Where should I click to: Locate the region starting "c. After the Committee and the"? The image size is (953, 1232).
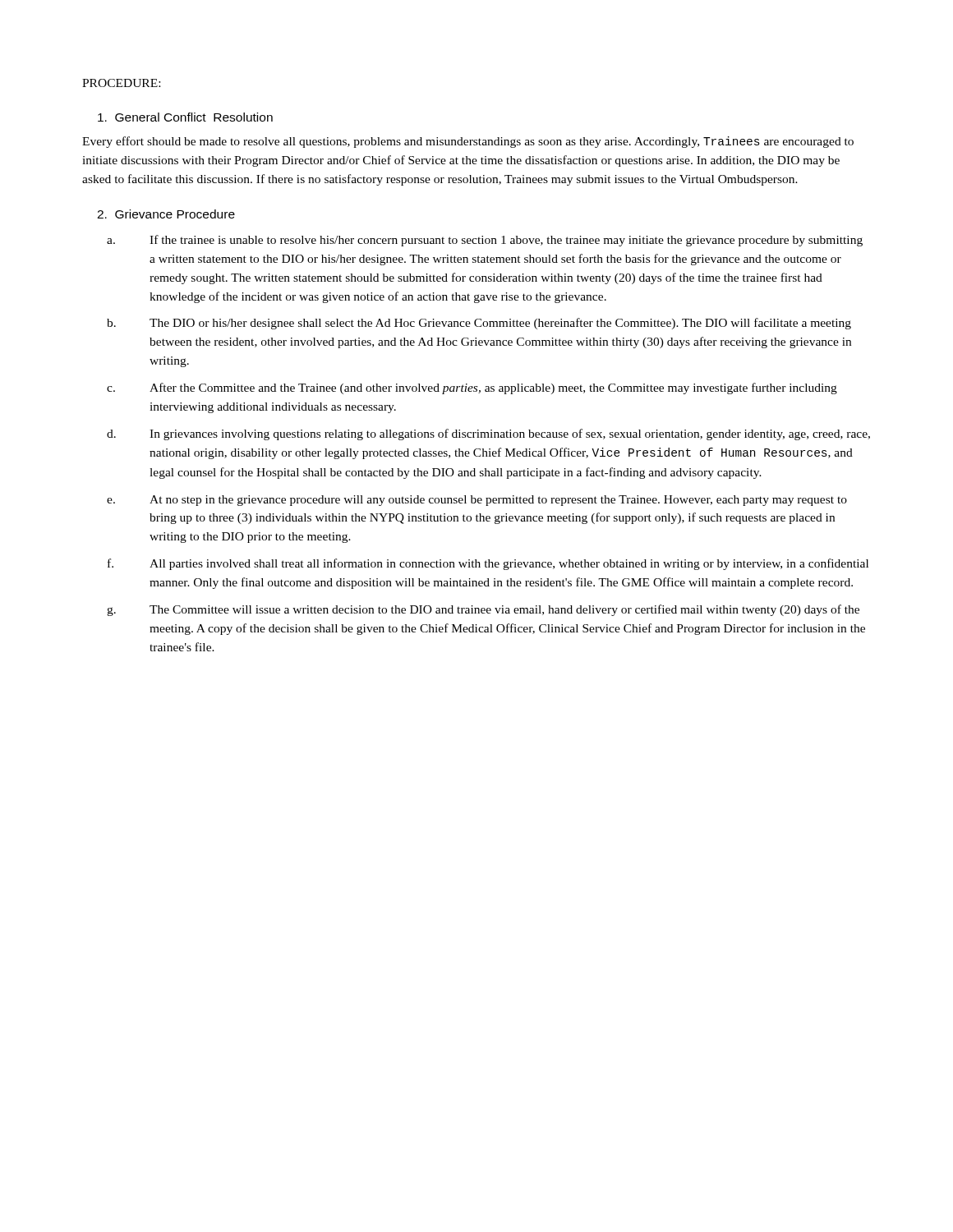(x=476, y=398)
